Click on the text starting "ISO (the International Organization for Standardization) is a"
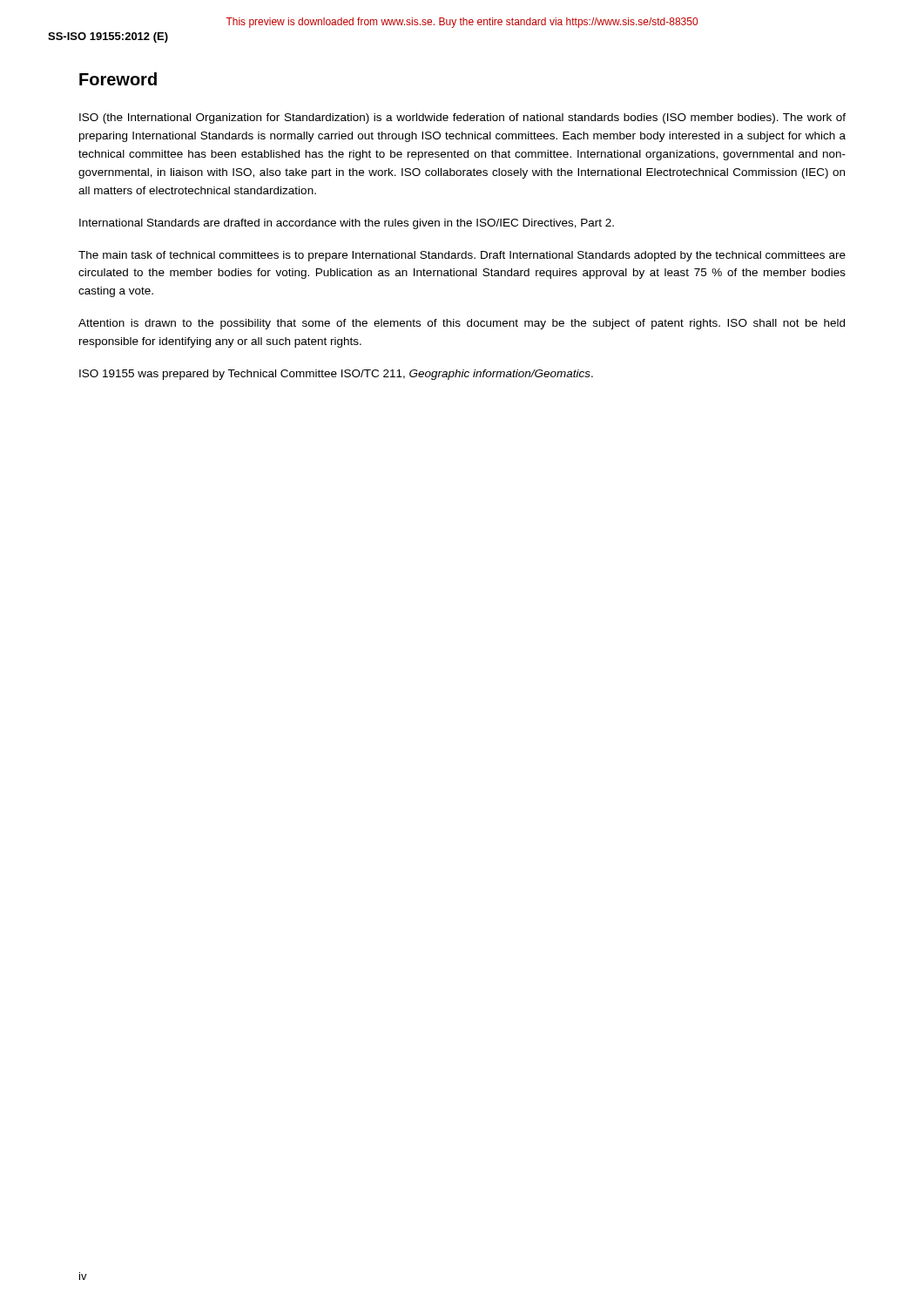The image size is (924, 1307). 462,154
